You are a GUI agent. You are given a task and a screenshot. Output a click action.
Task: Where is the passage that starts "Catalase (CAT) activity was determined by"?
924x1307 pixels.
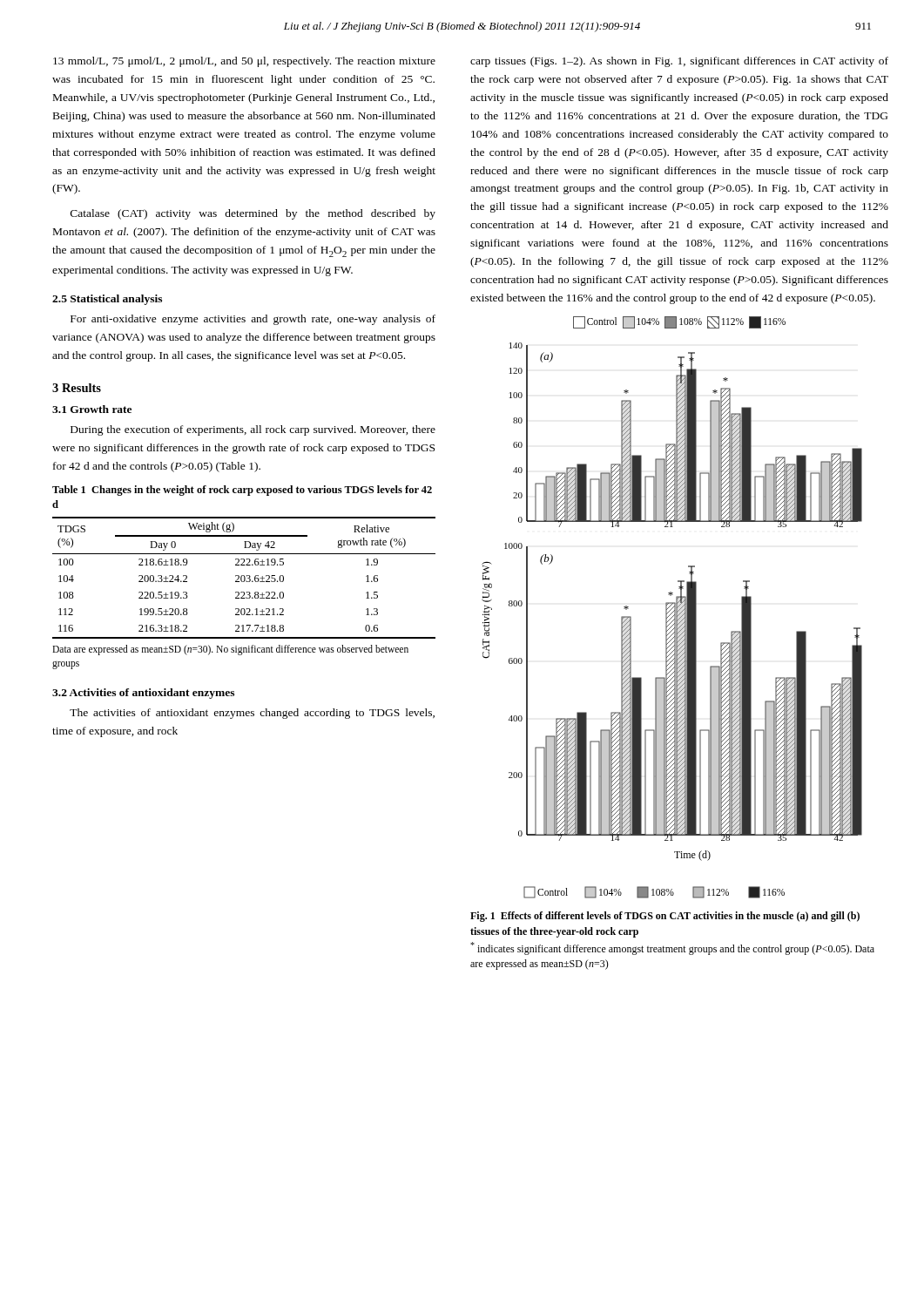(244, 243)
